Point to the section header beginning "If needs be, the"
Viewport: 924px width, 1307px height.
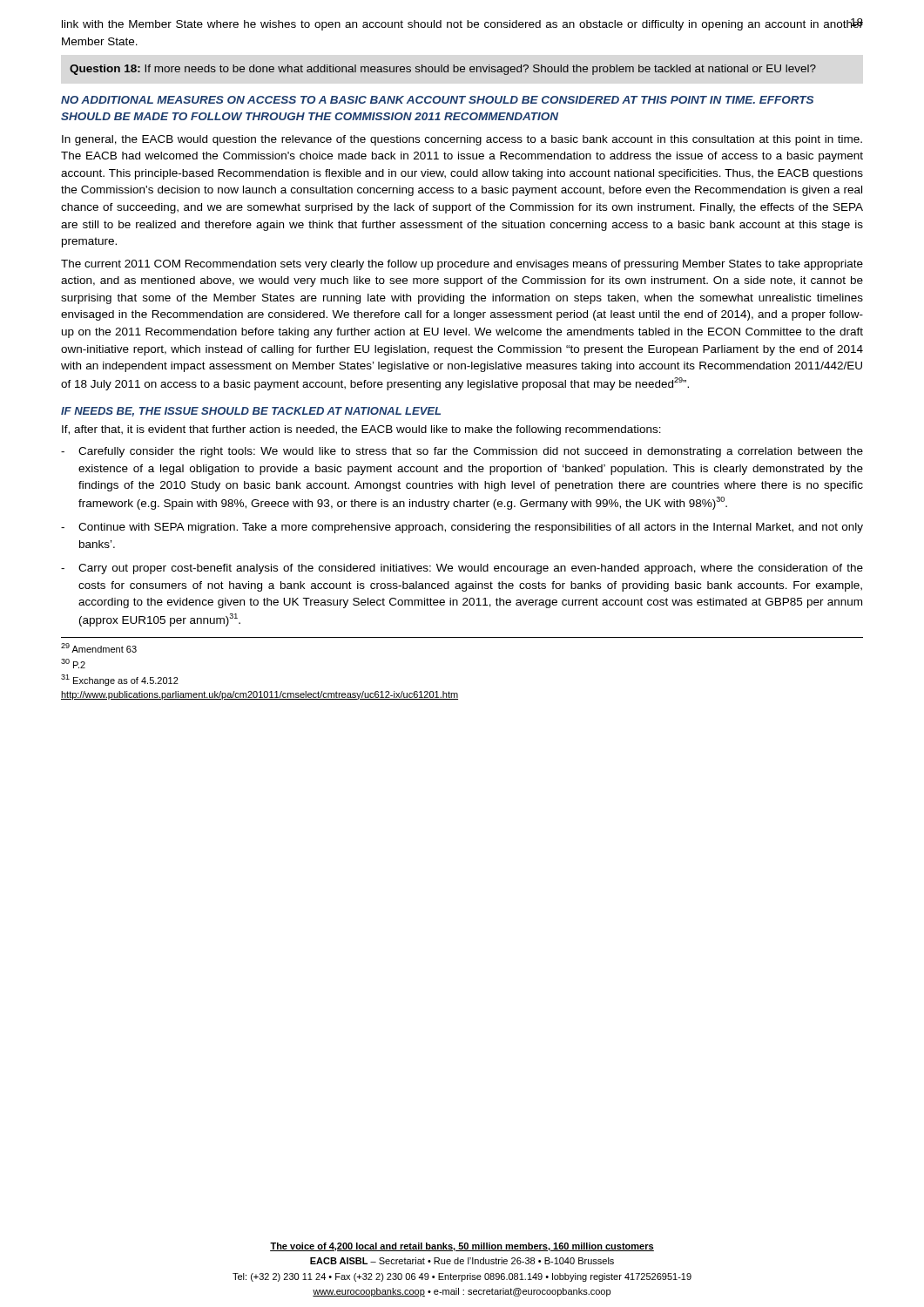tap(251, 412)
